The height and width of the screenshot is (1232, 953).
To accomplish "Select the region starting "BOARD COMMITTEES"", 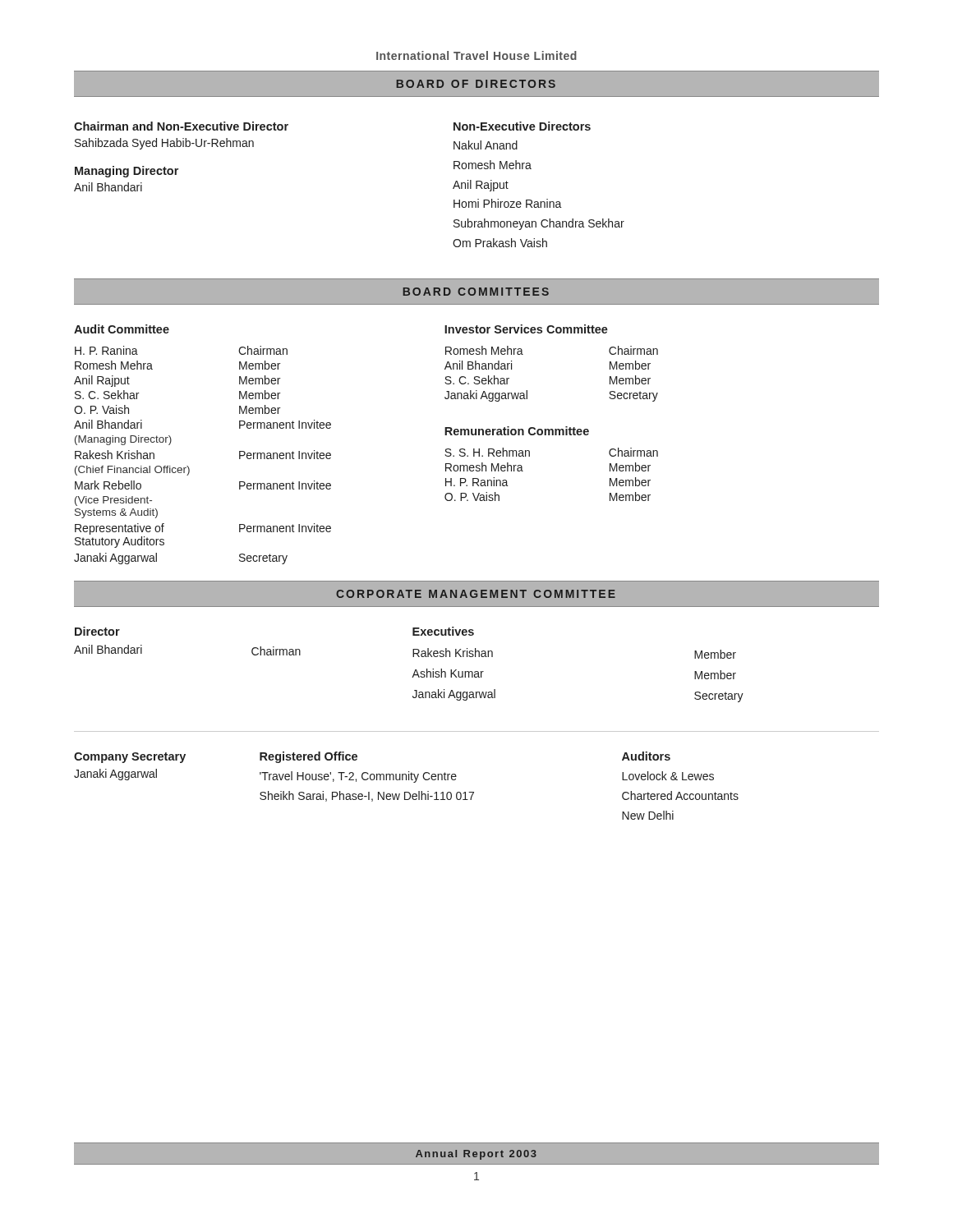I will tap(476, 291).
